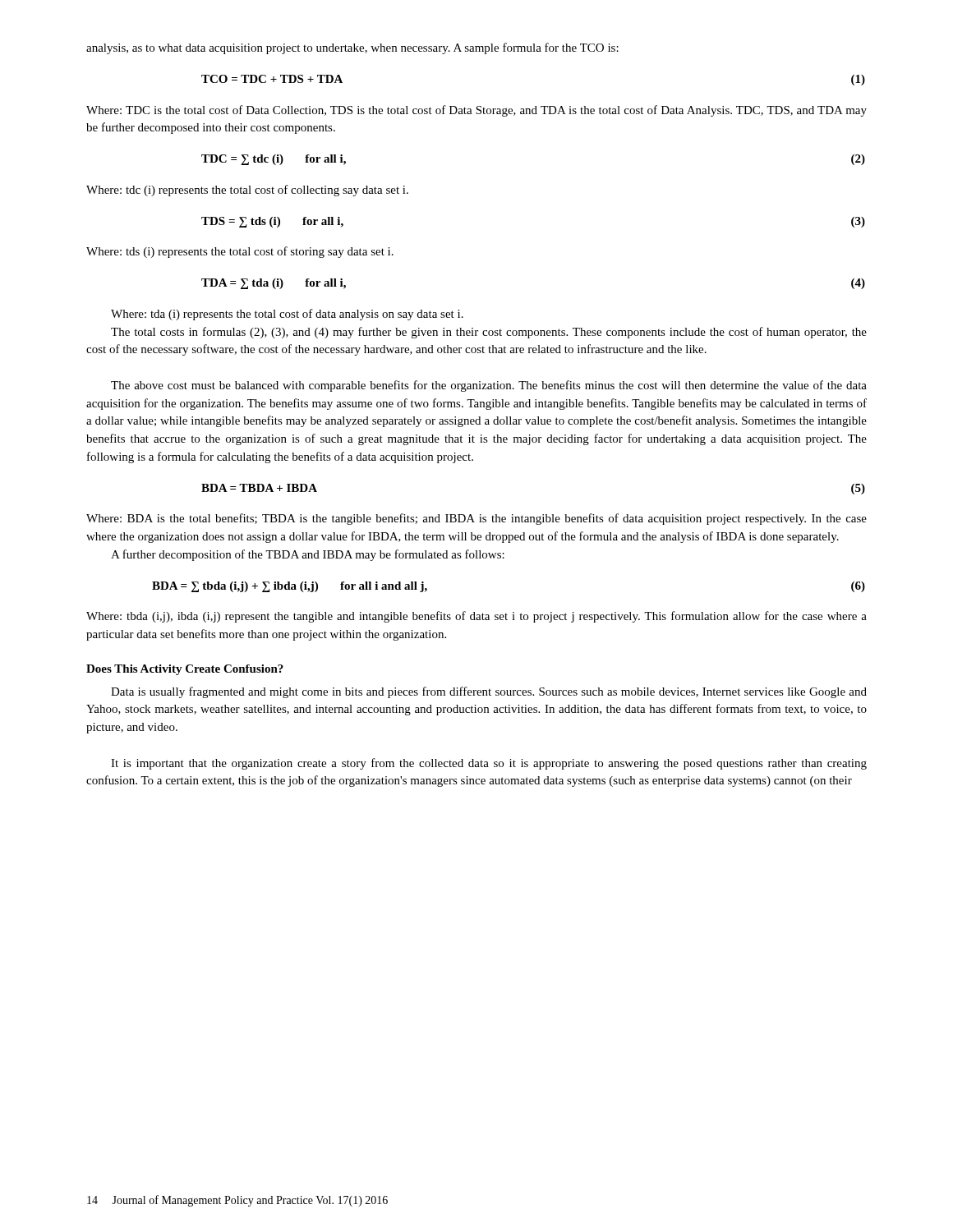
Task: Click on the block starting "TCO = TDC + TDS"
Action: 273,80
